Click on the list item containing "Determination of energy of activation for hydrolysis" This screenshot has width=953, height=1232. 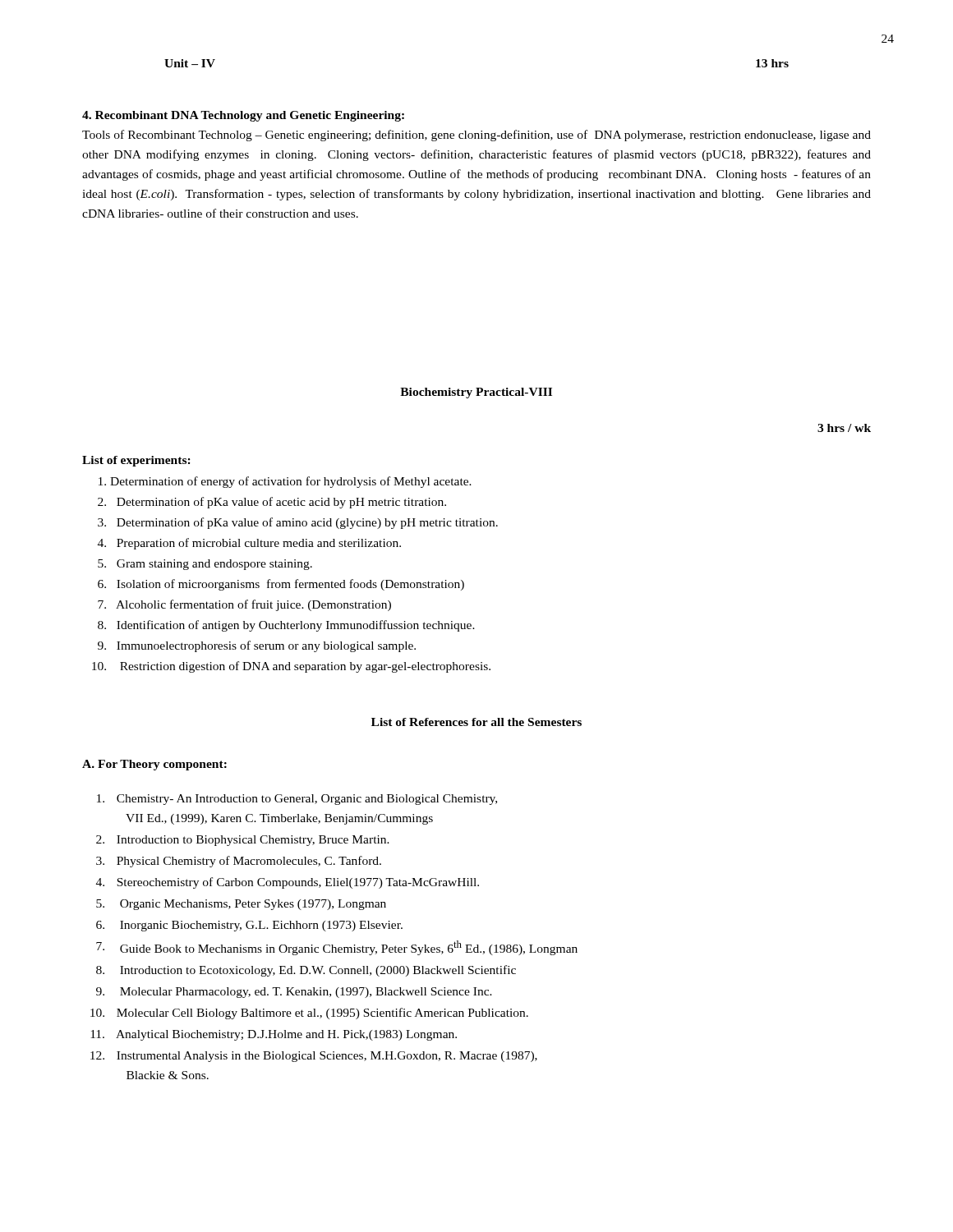476,481
